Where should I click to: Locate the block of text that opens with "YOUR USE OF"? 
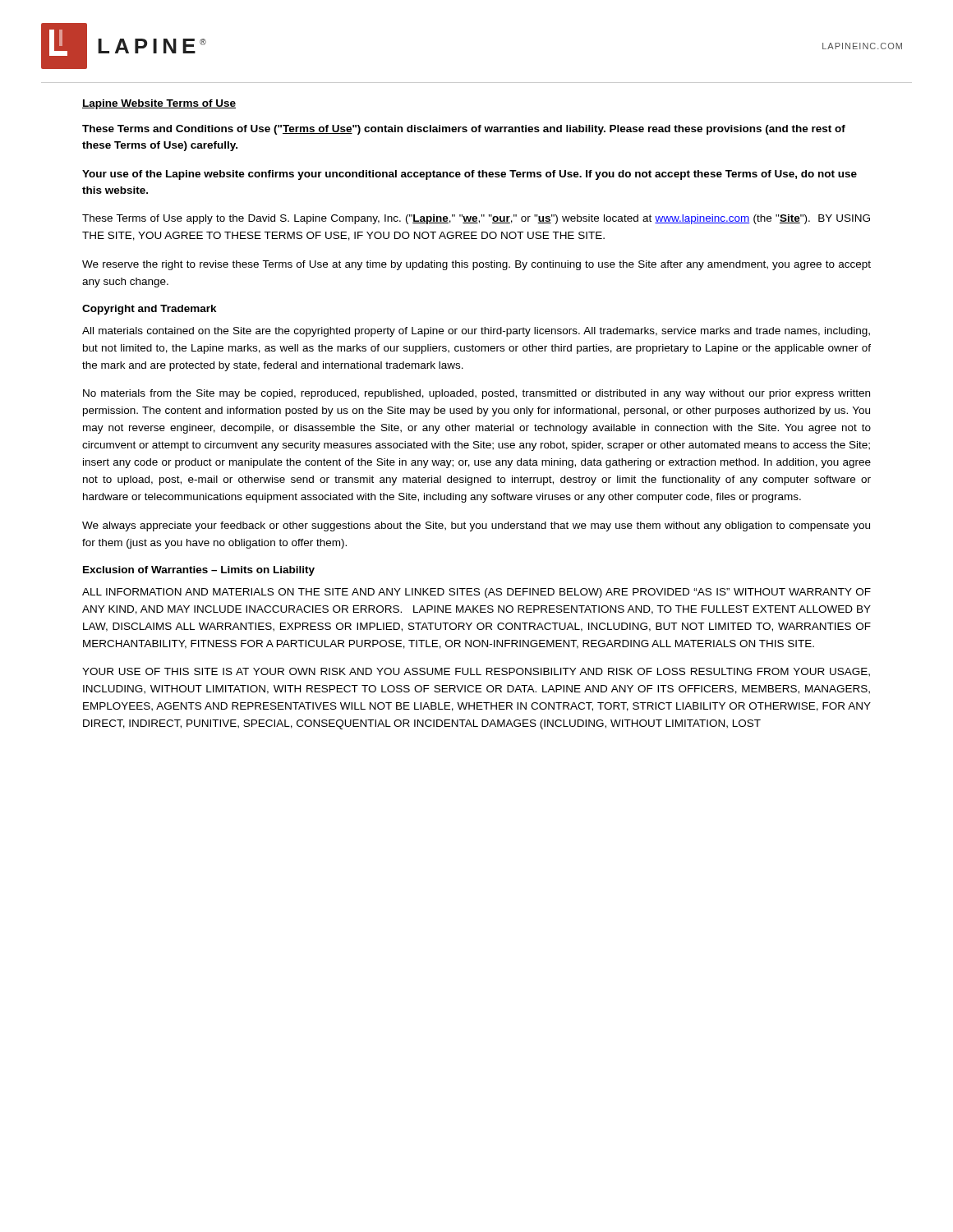[476, 698]
